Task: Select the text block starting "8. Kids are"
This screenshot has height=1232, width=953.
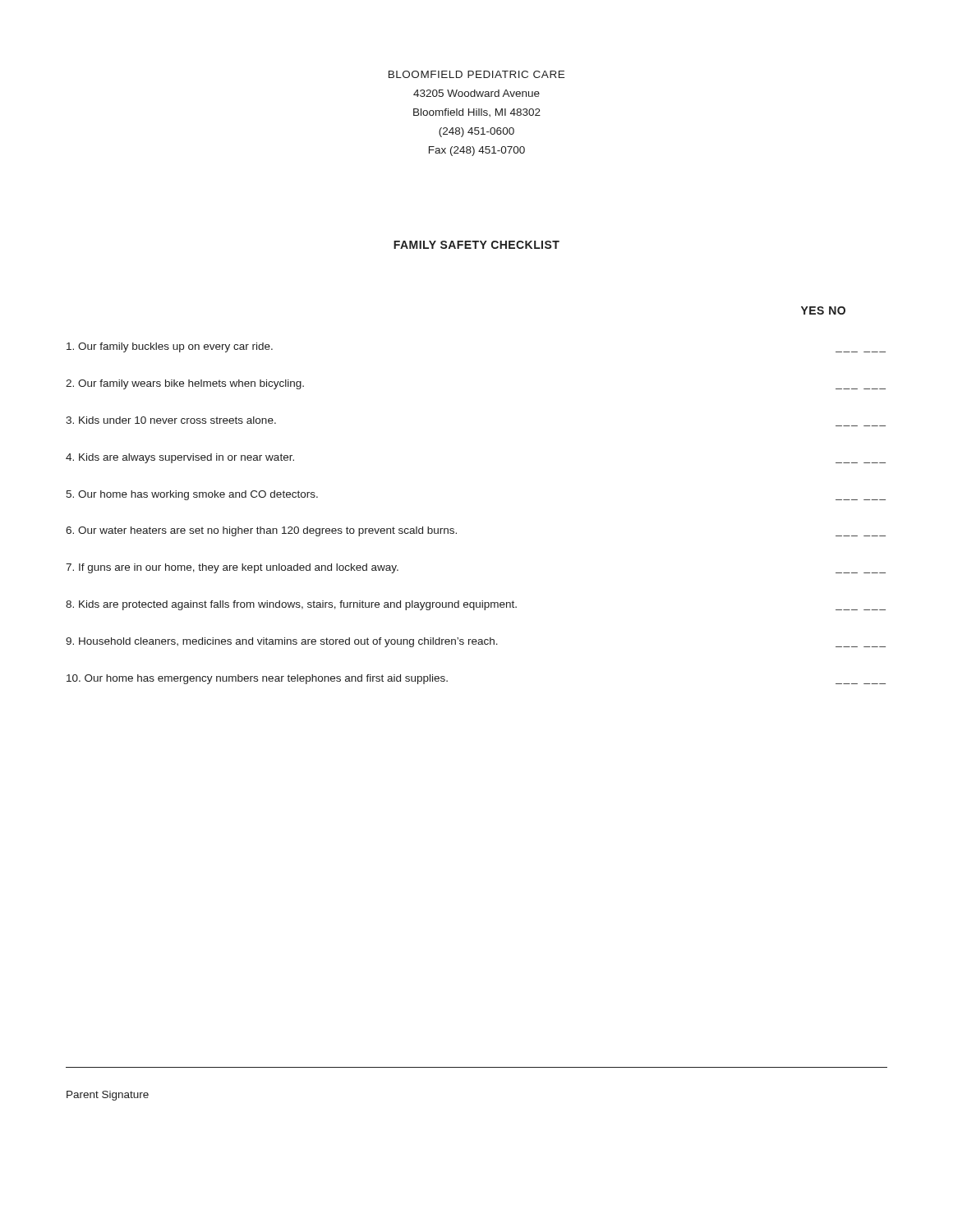Action: [x=476, y=605]
